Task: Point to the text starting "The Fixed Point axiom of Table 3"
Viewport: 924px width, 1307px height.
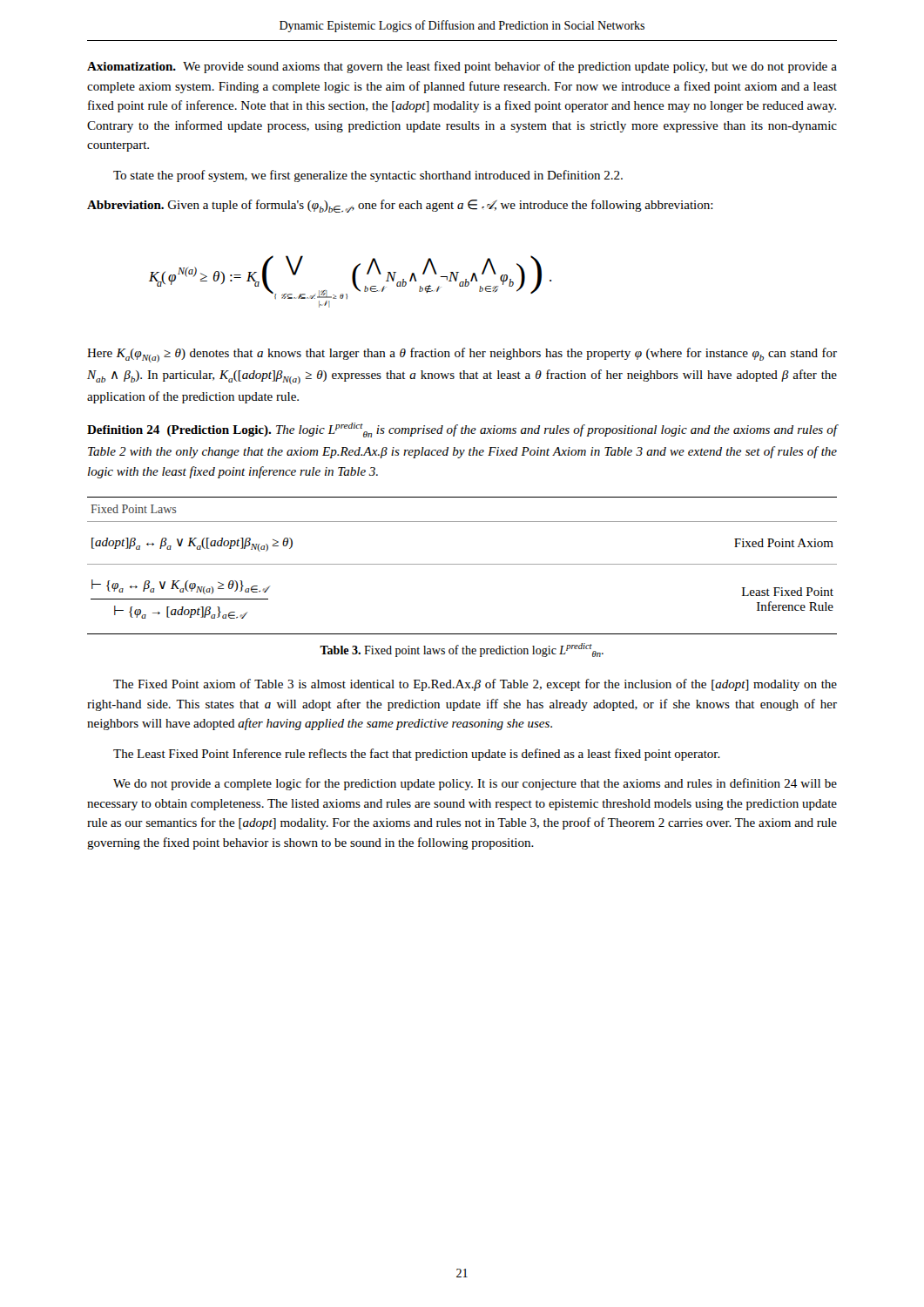Action: tap(462, 704)
